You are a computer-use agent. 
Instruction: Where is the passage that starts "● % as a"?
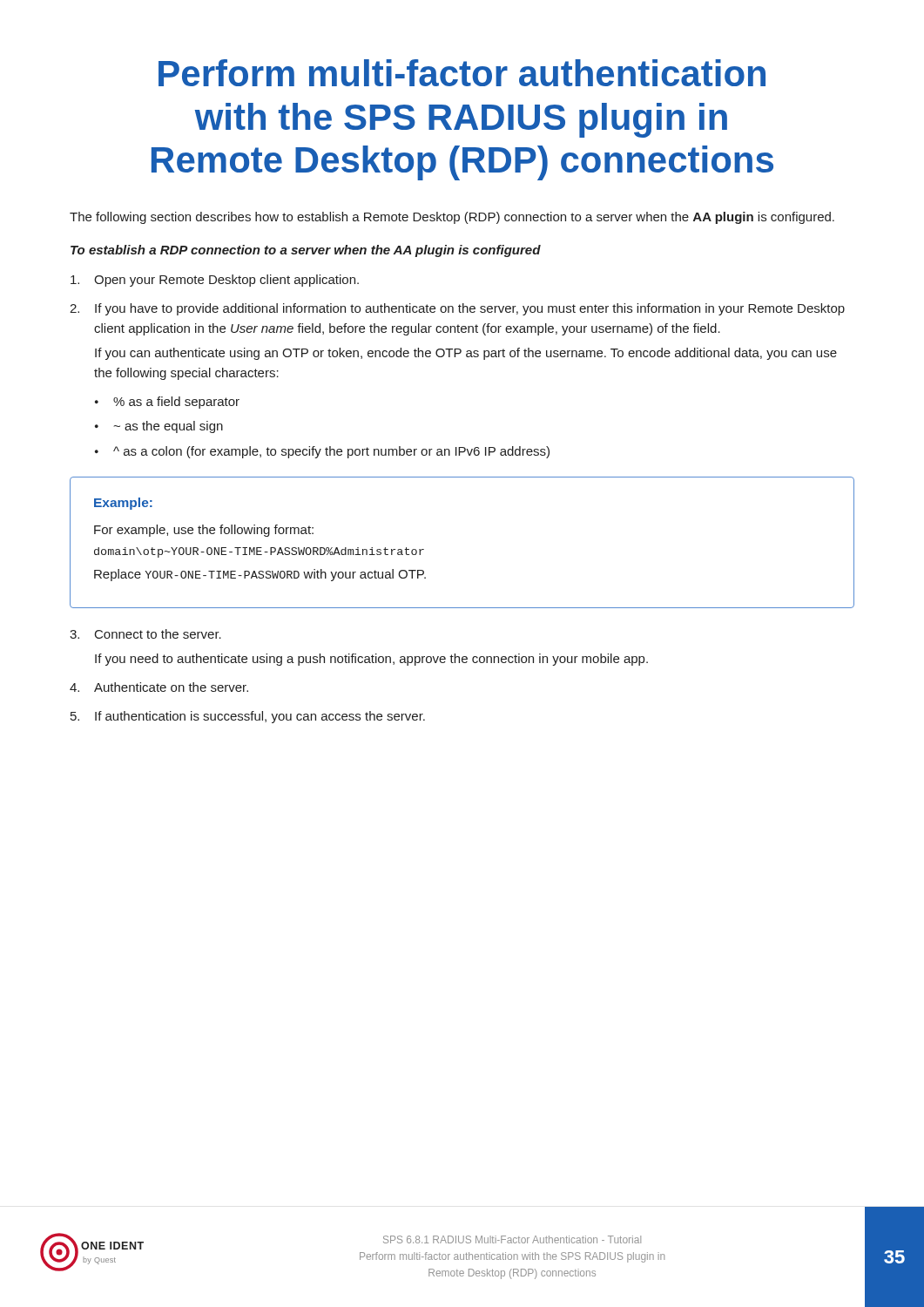click(x=167, y=401)
